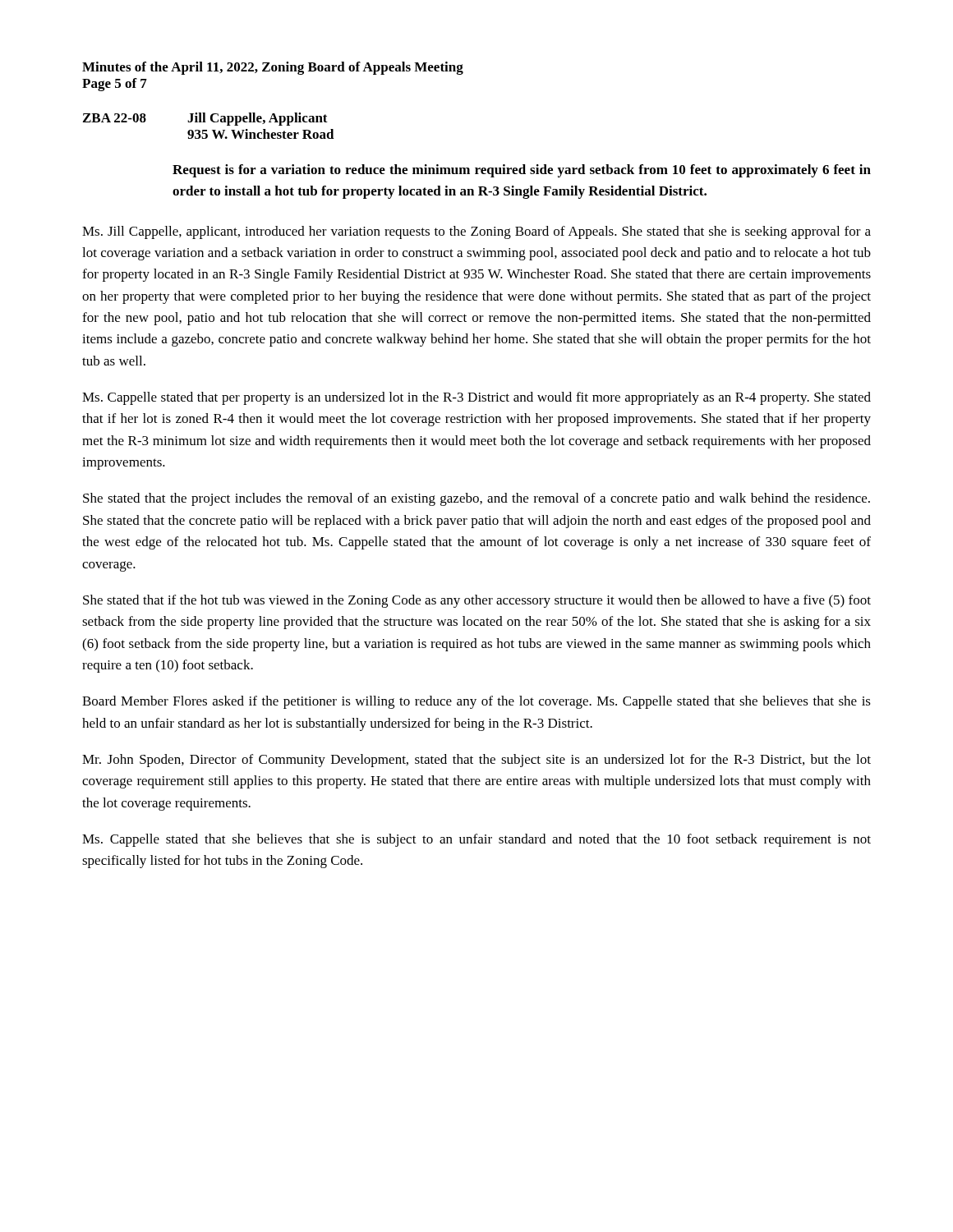Point to the block beginning "She stated that if the hot tub was"
This screenshot has height=1232, width=953.
pyautogui.click(x=476, y=633)
